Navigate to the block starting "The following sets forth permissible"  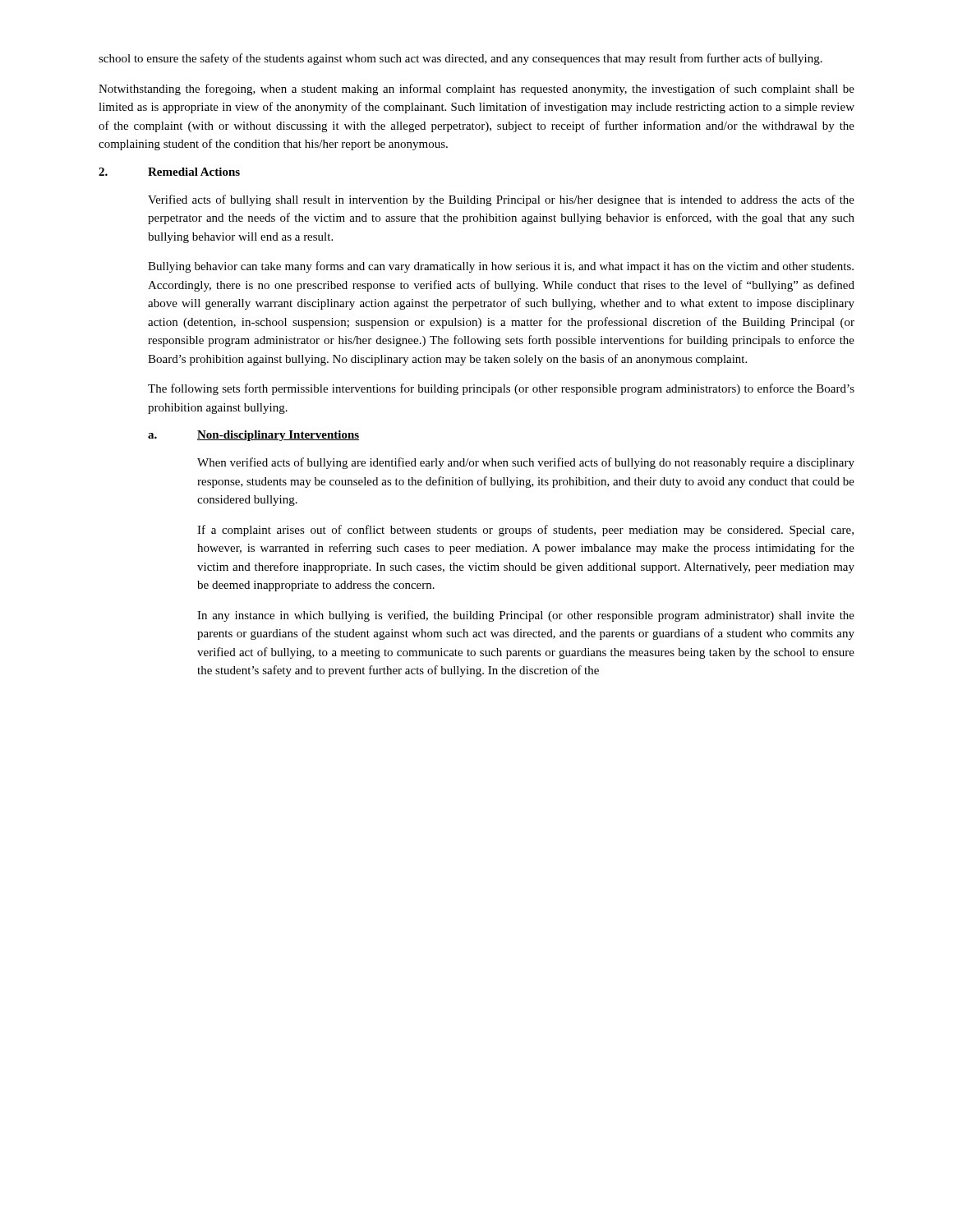pos(501,398)
